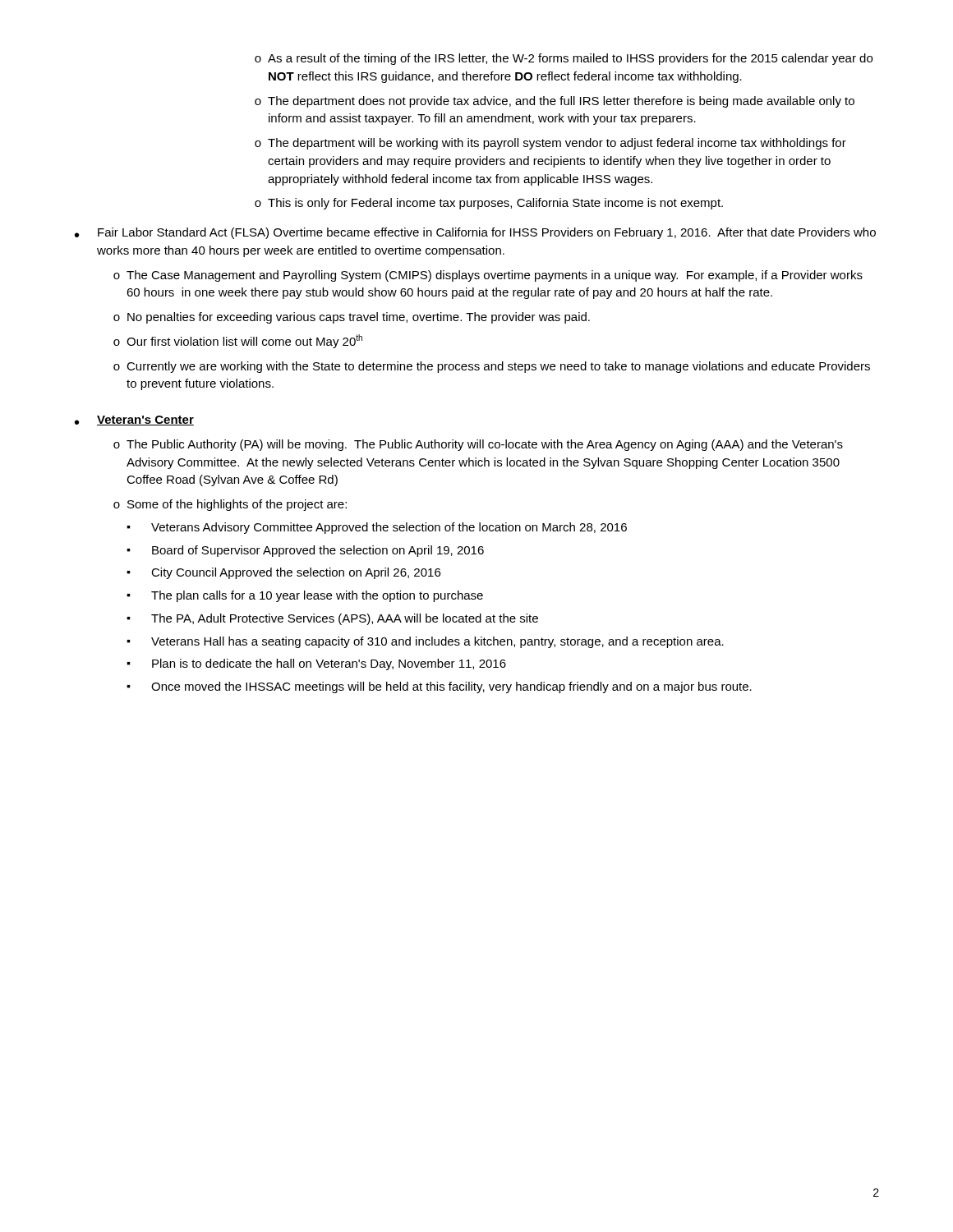Image resolution: width=953 pixels, height=1232 pixels.
Task: Find the list item that says "o Our first violation list"
Action: 238,341
